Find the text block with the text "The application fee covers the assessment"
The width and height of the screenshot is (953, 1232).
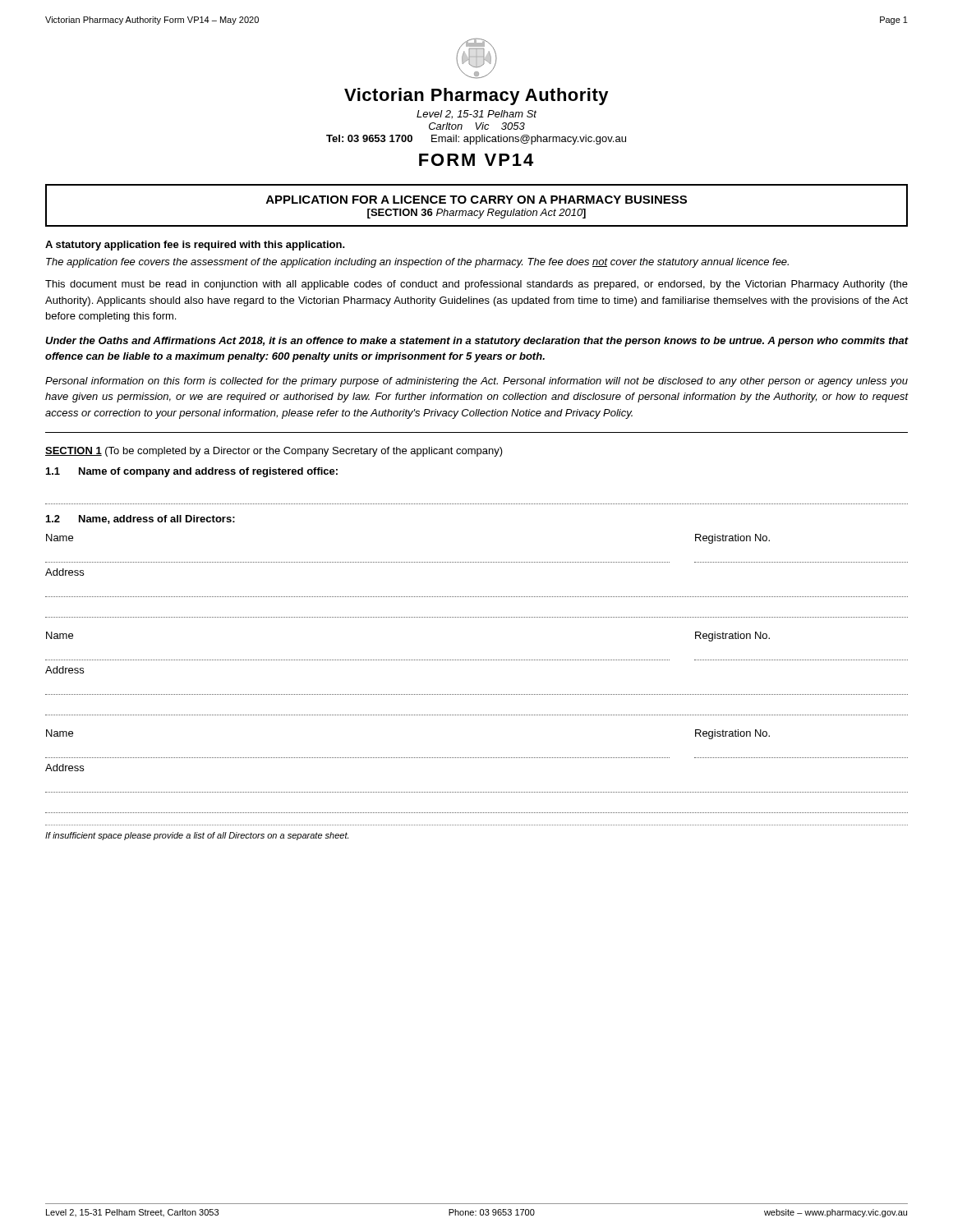(418, 262)
